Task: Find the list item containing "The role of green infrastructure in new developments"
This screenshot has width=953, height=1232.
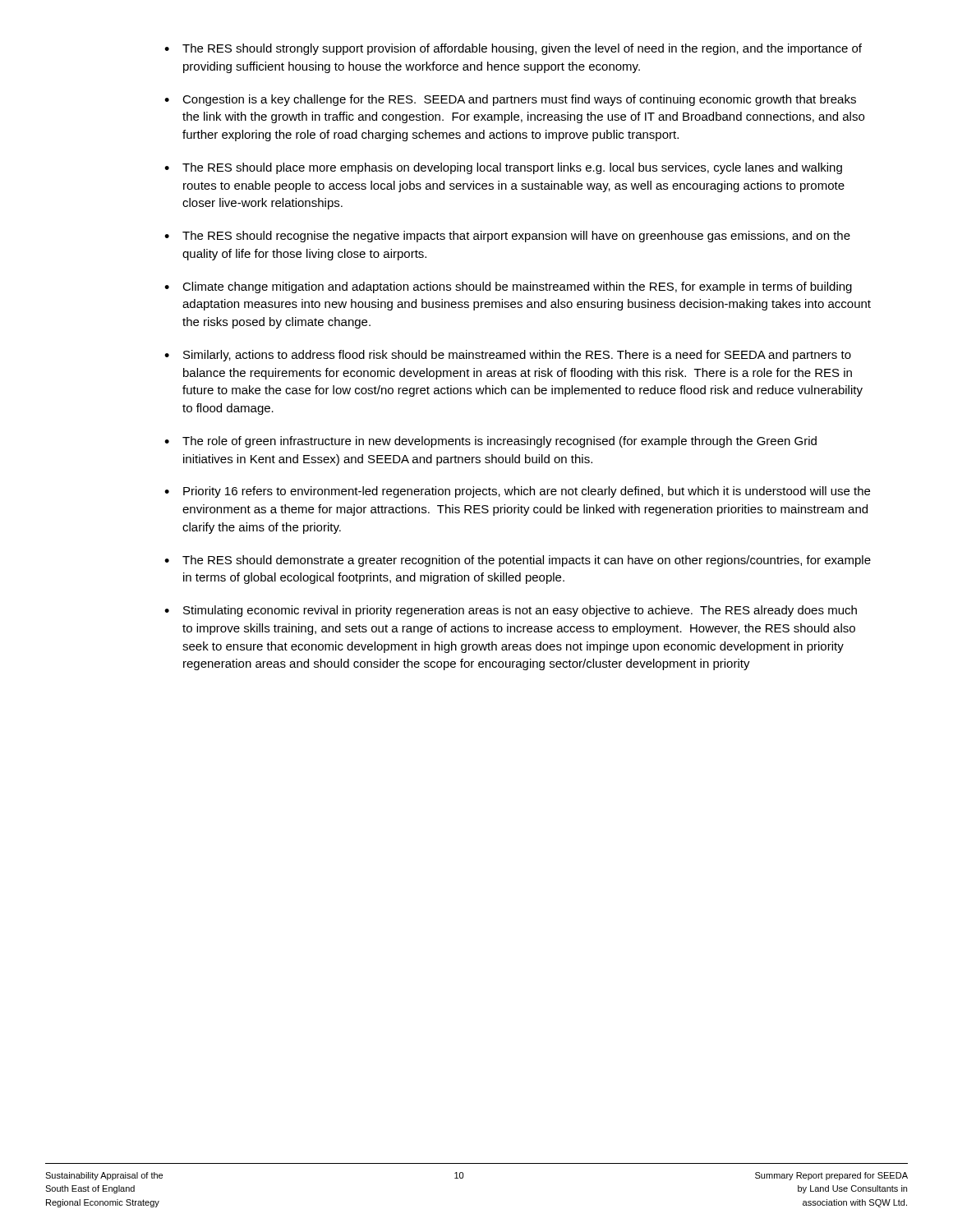Action: tap(518, 450)
